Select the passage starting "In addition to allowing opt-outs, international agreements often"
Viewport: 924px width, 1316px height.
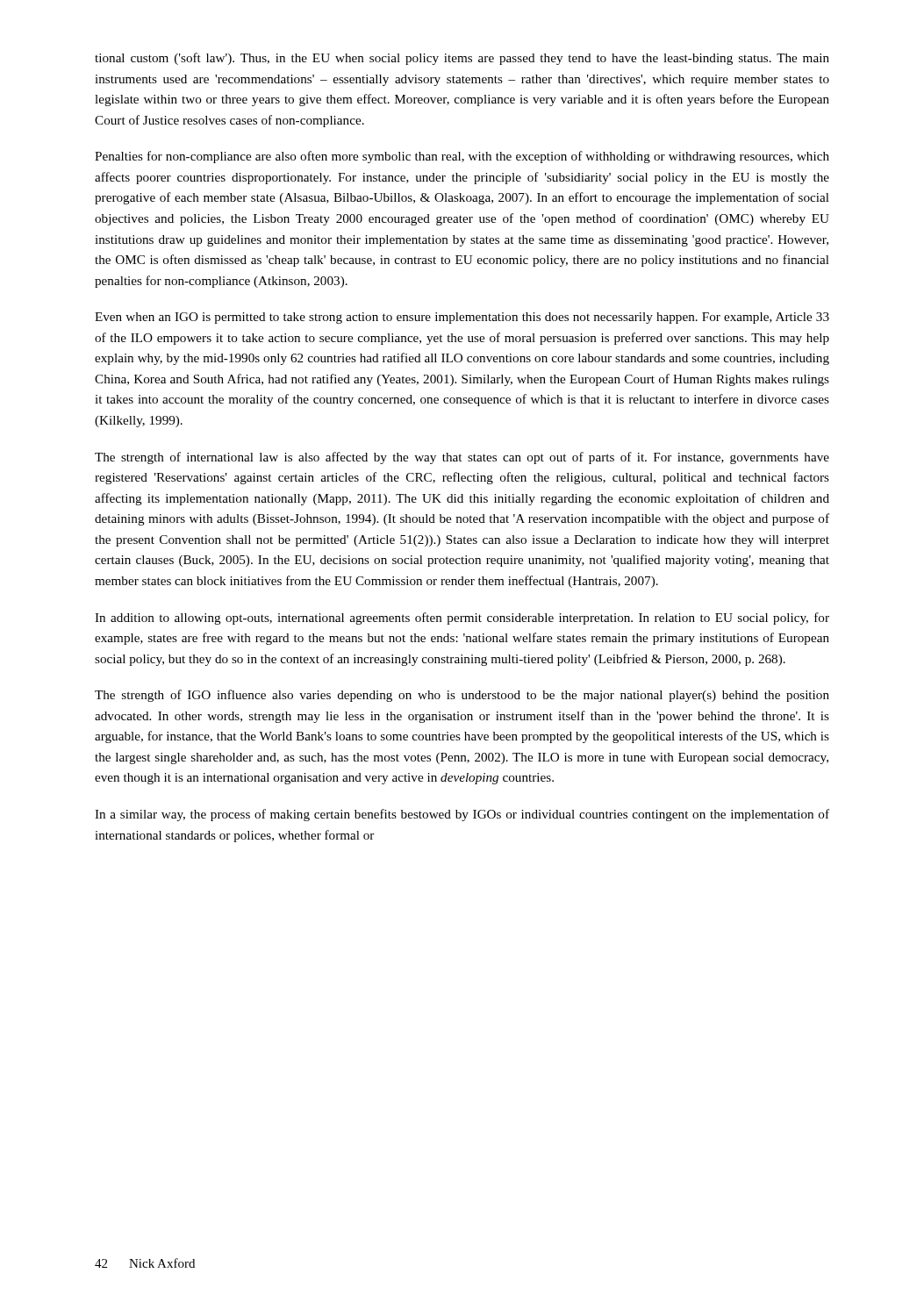click(x=462, y=637)
